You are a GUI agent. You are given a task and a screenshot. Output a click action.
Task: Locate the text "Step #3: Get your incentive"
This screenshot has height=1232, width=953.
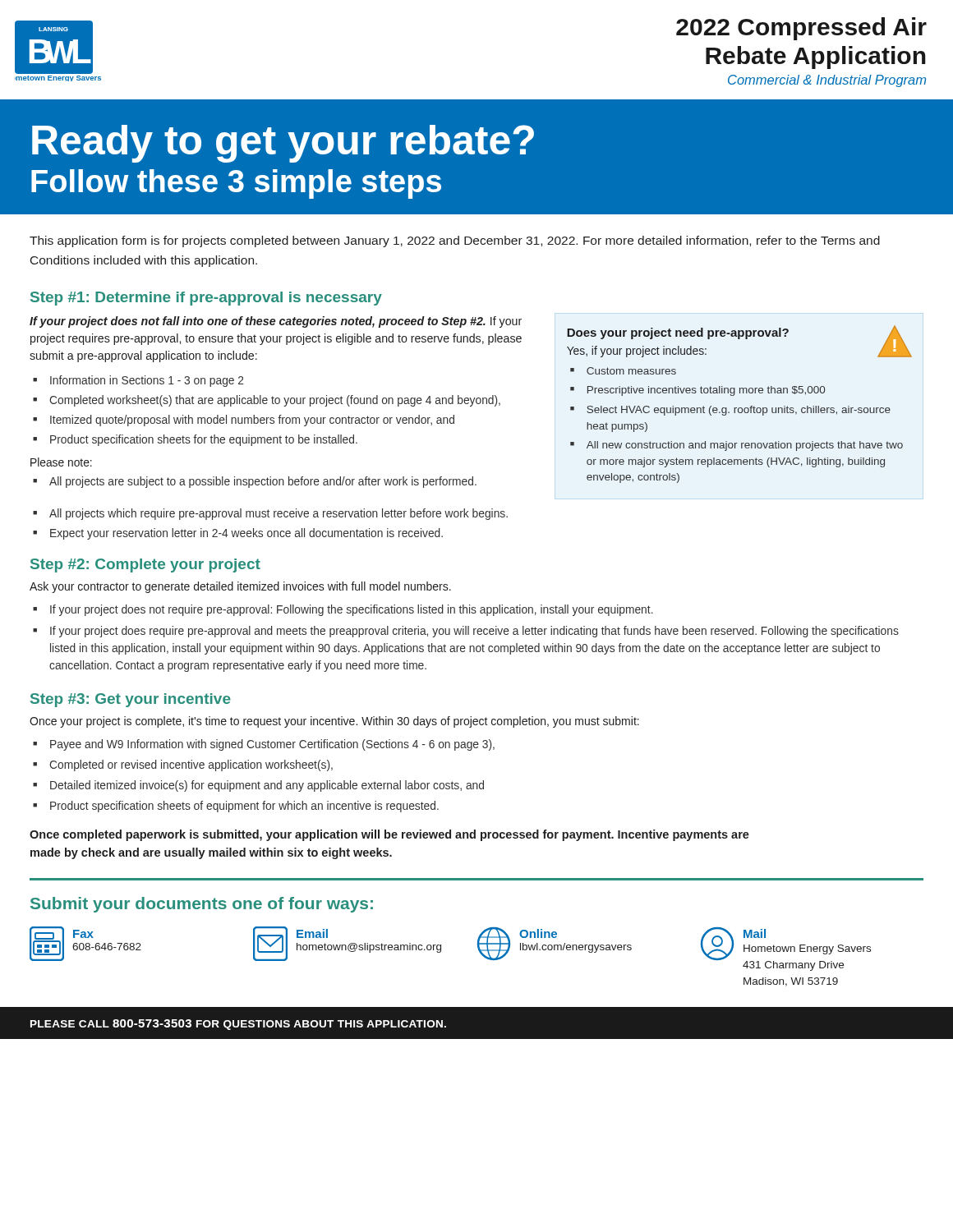coord(130,698)
